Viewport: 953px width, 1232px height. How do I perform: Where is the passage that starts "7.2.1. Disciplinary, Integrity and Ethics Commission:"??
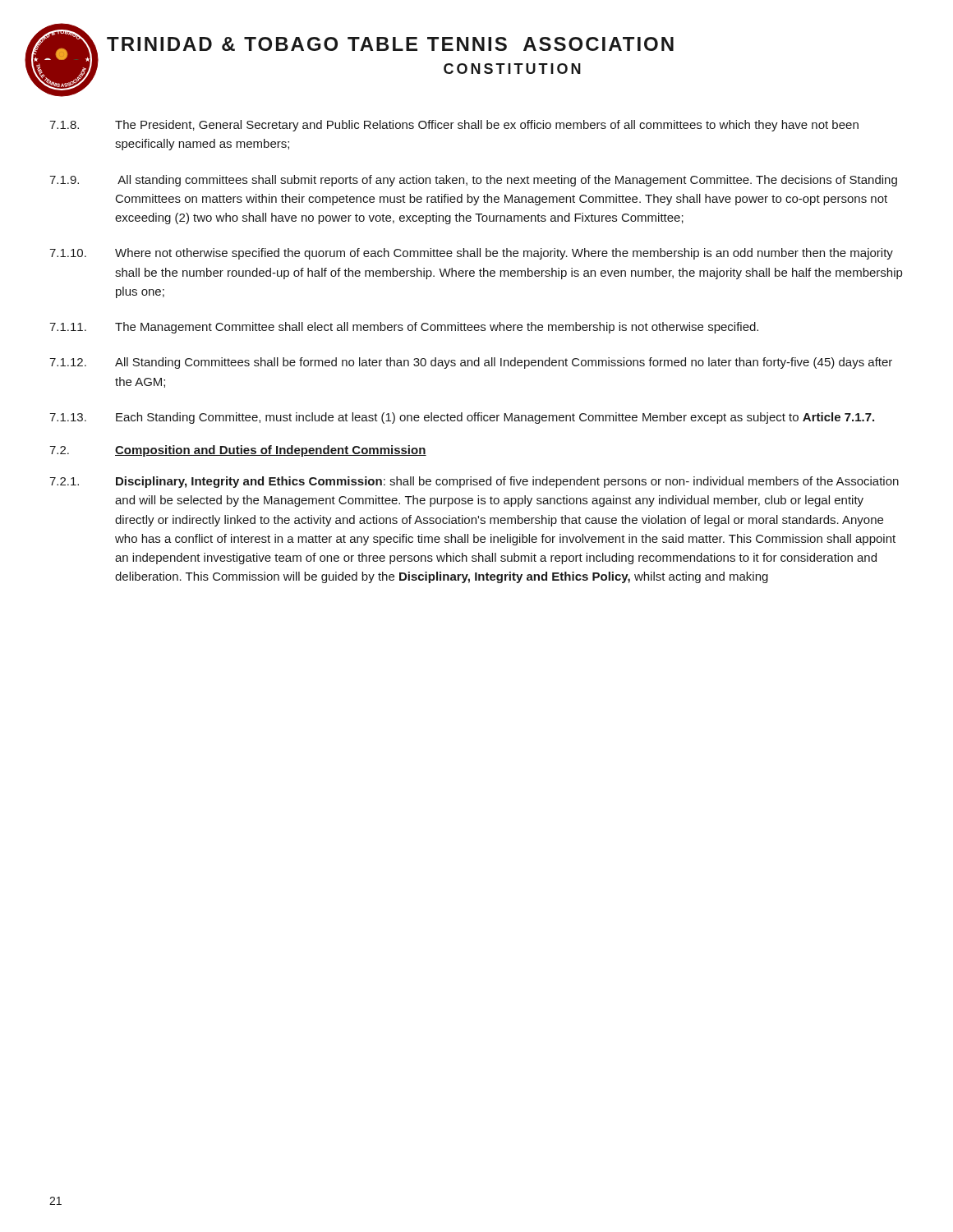pyautogui.click(x=476, y=529)
